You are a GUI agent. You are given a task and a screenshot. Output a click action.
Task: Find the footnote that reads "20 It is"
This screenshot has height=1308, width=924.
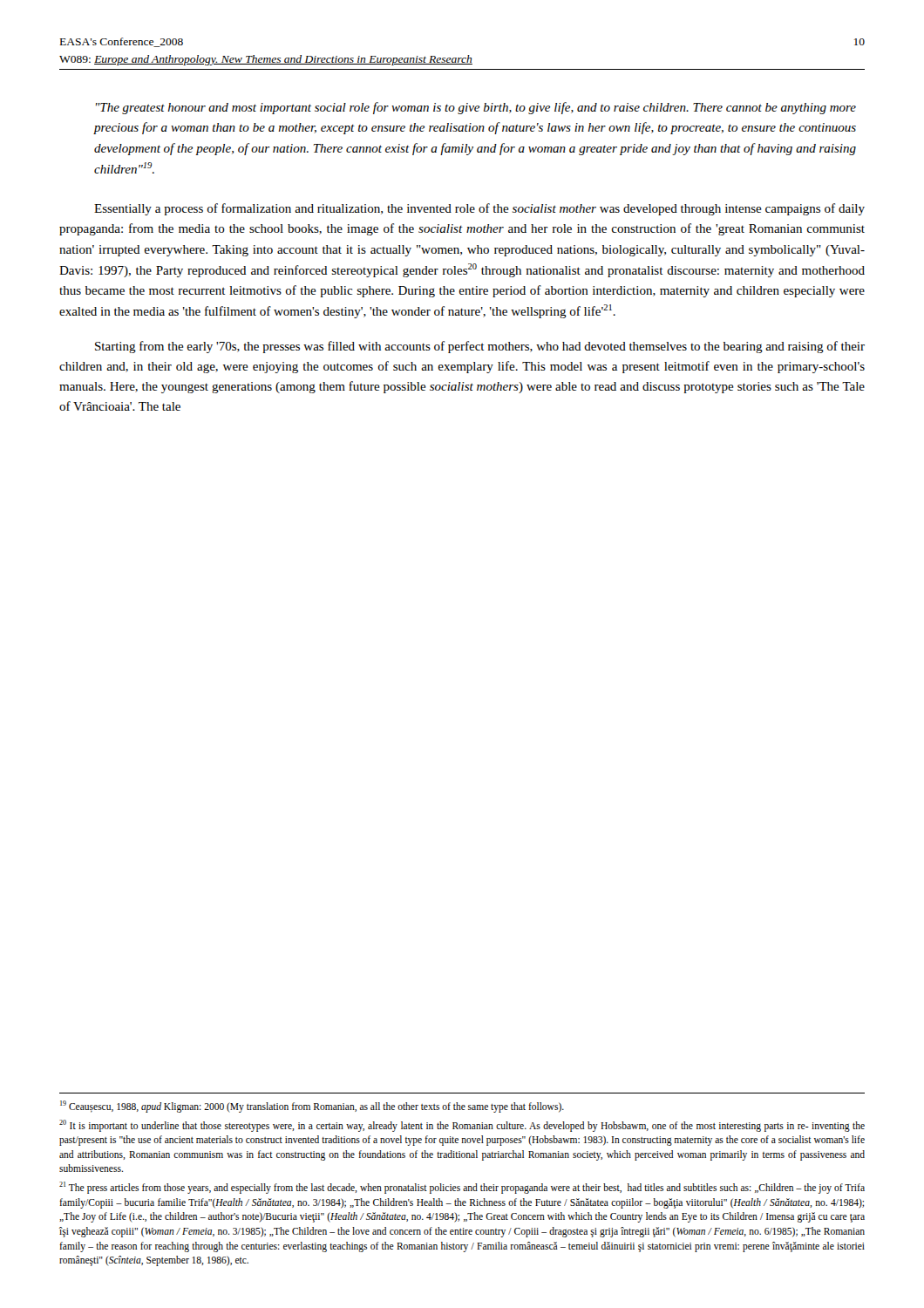[462, 1146]
